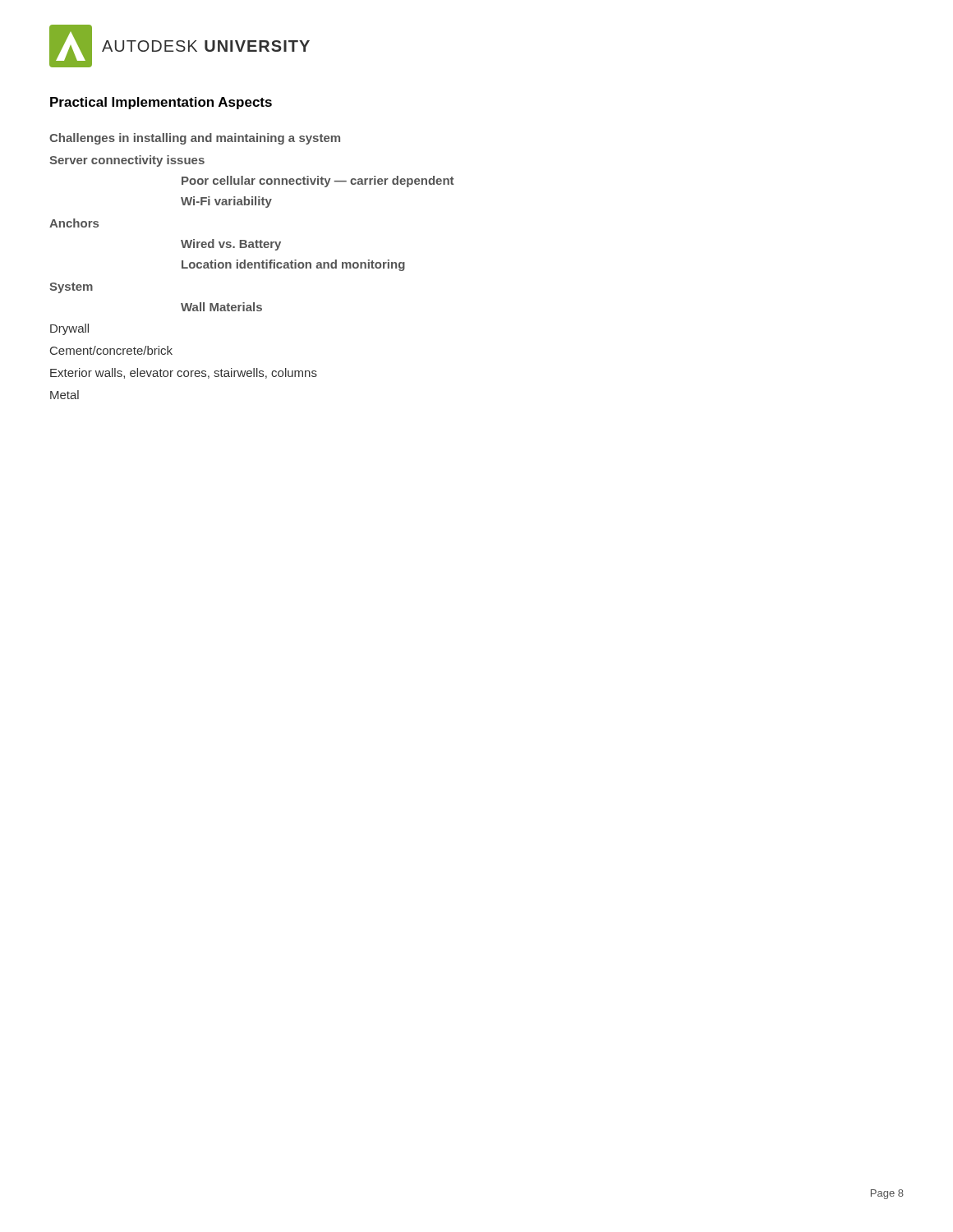This screenshot has width=953, height=1232.
Task: Click on the passage starting "Exterior walls, elevator cores, stairwells, columns"
Action: point(183,372)
